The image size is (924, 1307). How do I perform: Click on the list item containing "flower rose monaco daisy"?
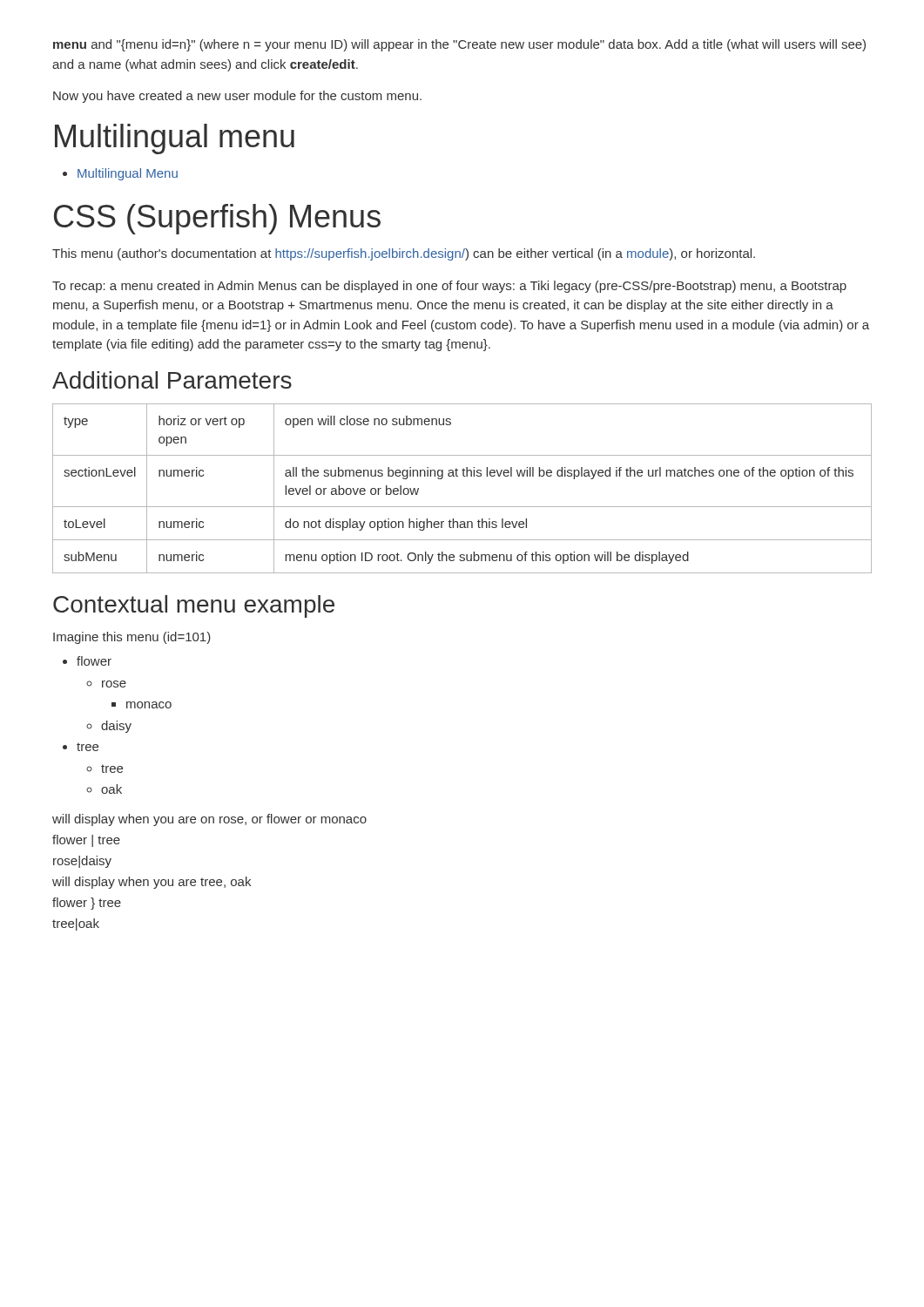pos(94,661)
